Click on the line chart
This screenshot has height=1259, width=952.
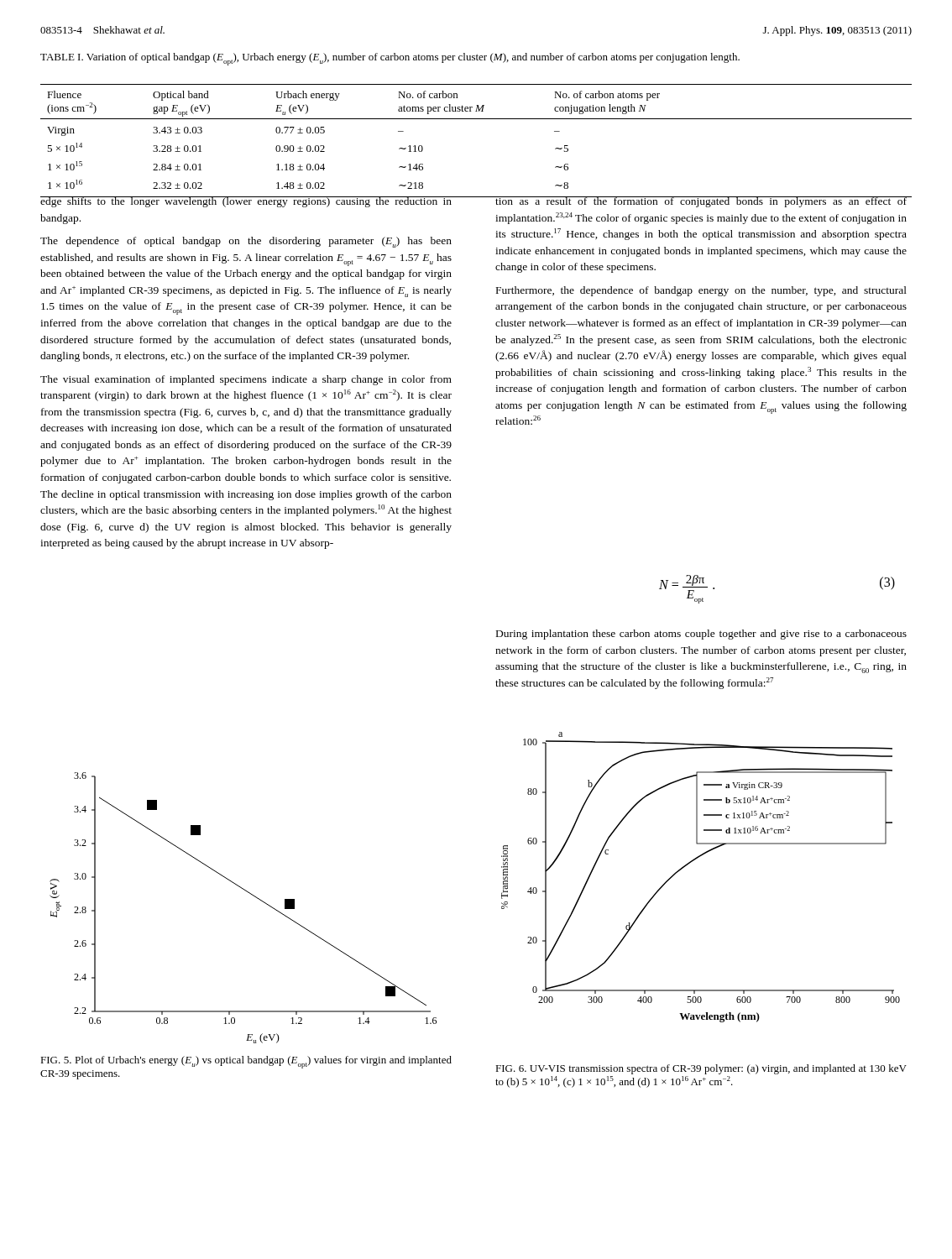click(701, 894)
